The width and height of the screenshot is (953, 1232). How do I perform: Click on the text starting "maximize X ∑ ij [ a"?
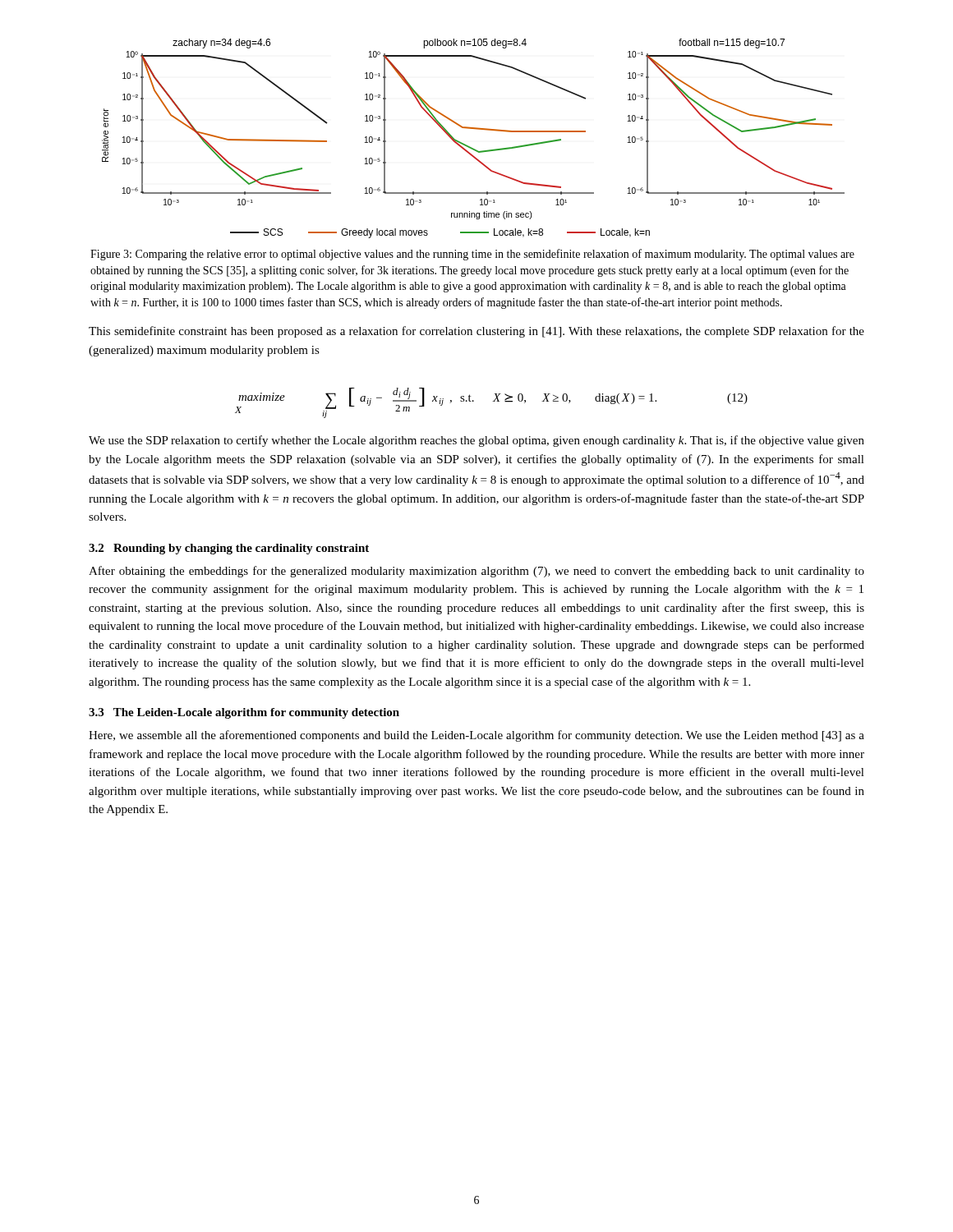click(476, 395)
